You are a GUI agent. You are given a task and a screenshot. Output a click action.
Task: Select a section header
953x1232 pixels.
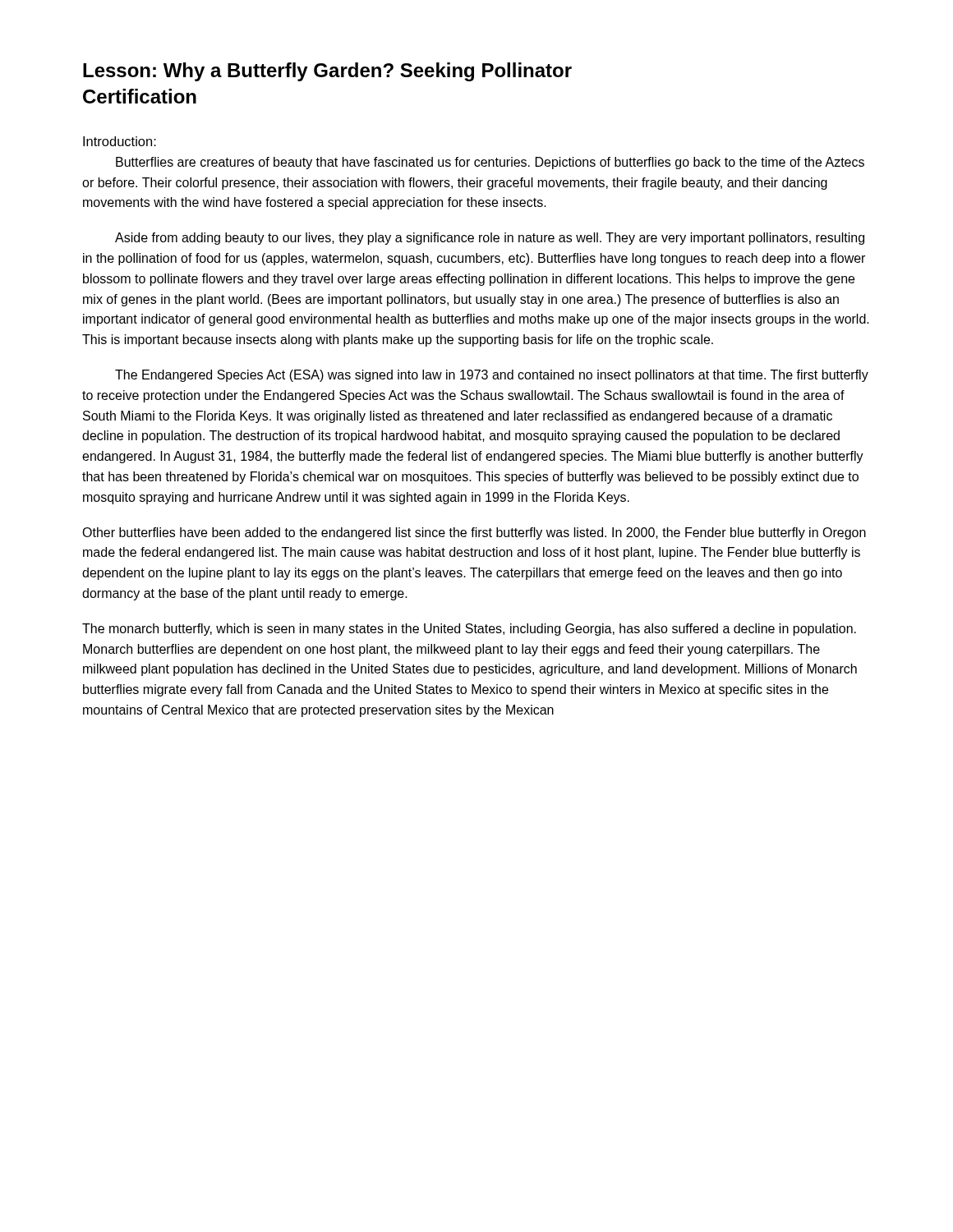pos(119,141)
